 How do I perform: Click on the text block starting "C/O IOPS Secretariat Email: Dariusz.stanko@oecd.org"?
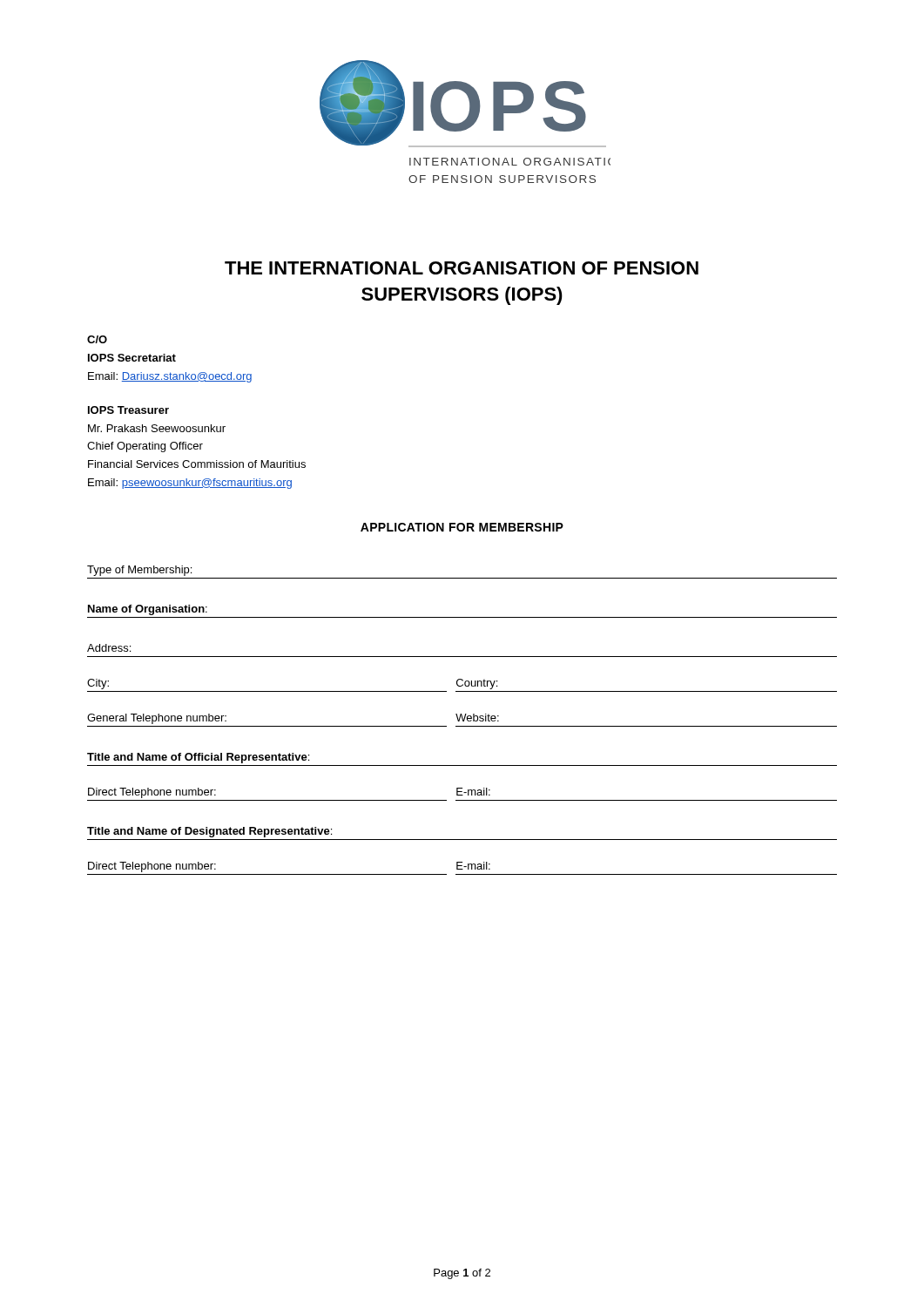click(97, 339)
